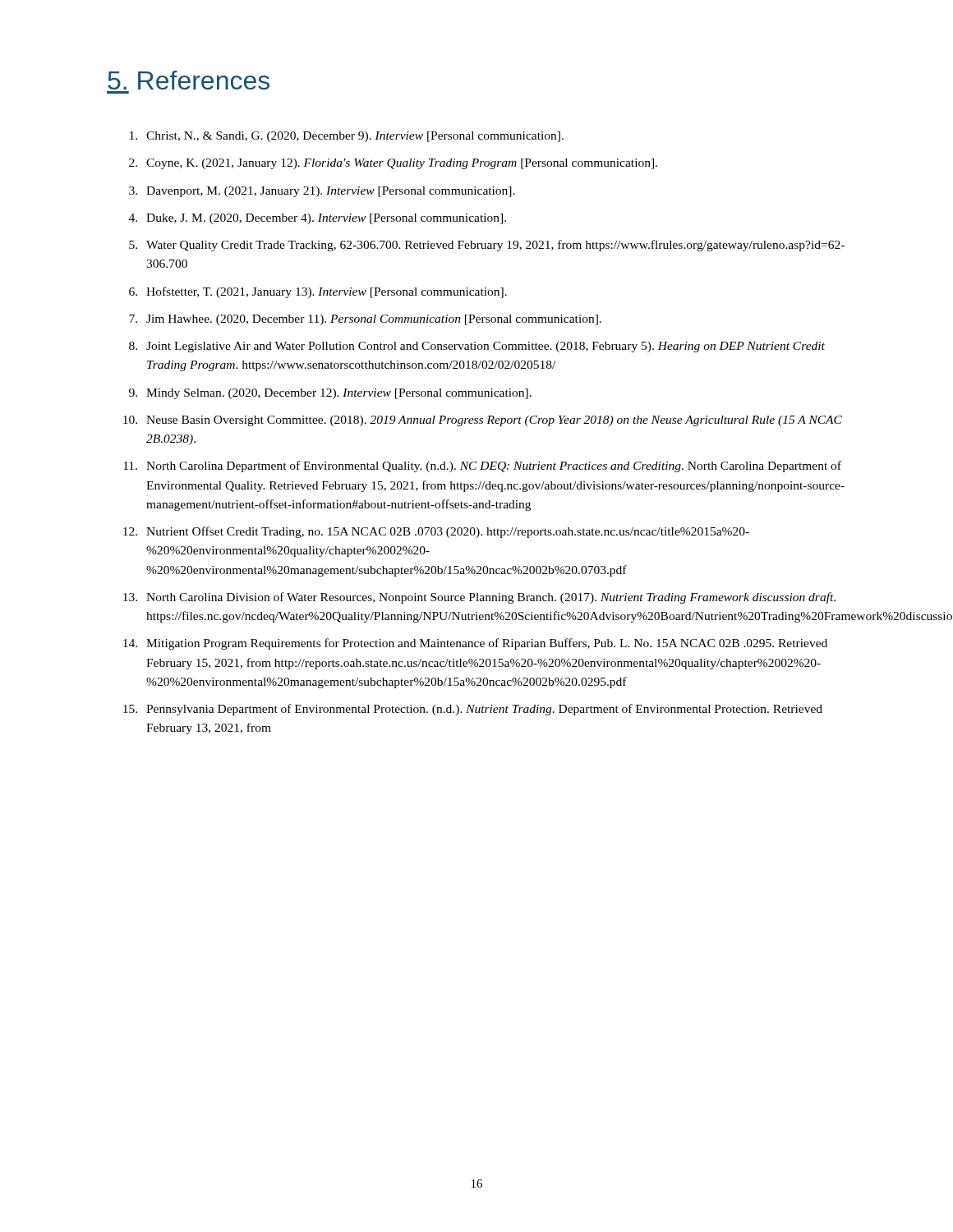Select the list item with the text "5. Water Quality Credit Trade Tracking,"
The height and width of the screenshot is (1232, 953).
[476, 254]
